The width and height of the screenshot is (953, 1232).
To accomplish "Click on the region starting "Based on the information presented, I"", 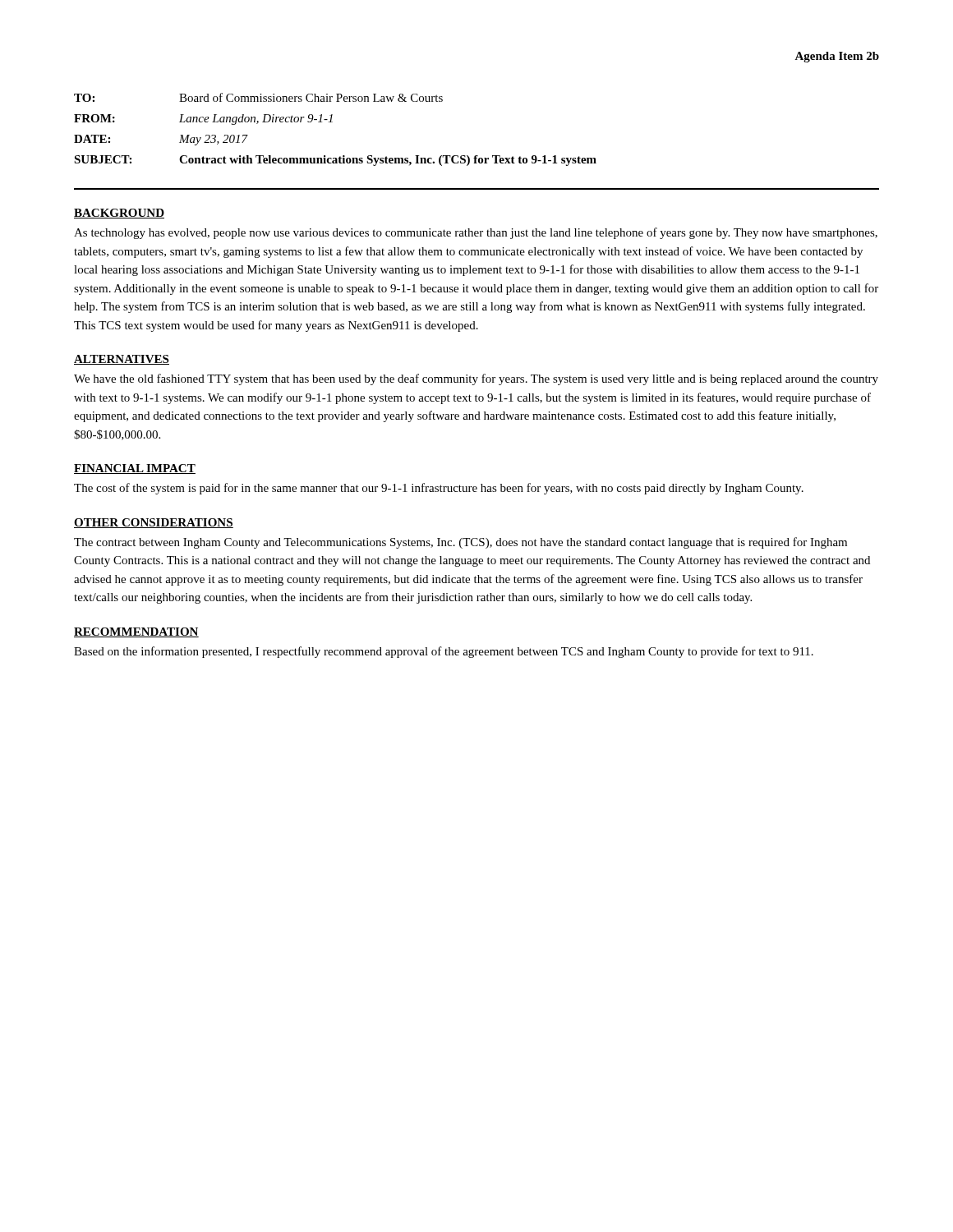I will (444, 651).
